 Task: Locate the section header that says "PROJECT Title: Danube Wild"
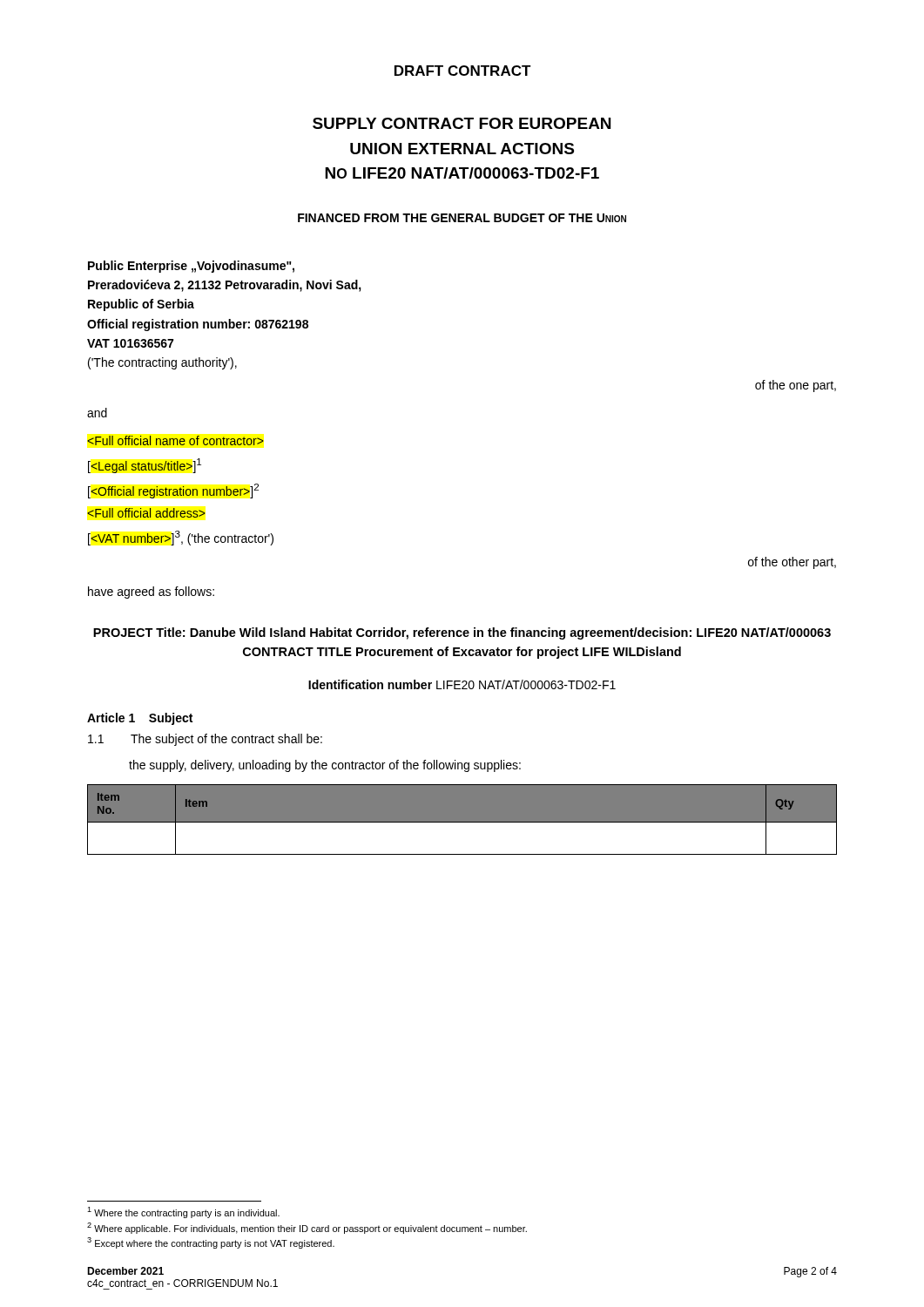pyautogui.click(x=462, y=642)
